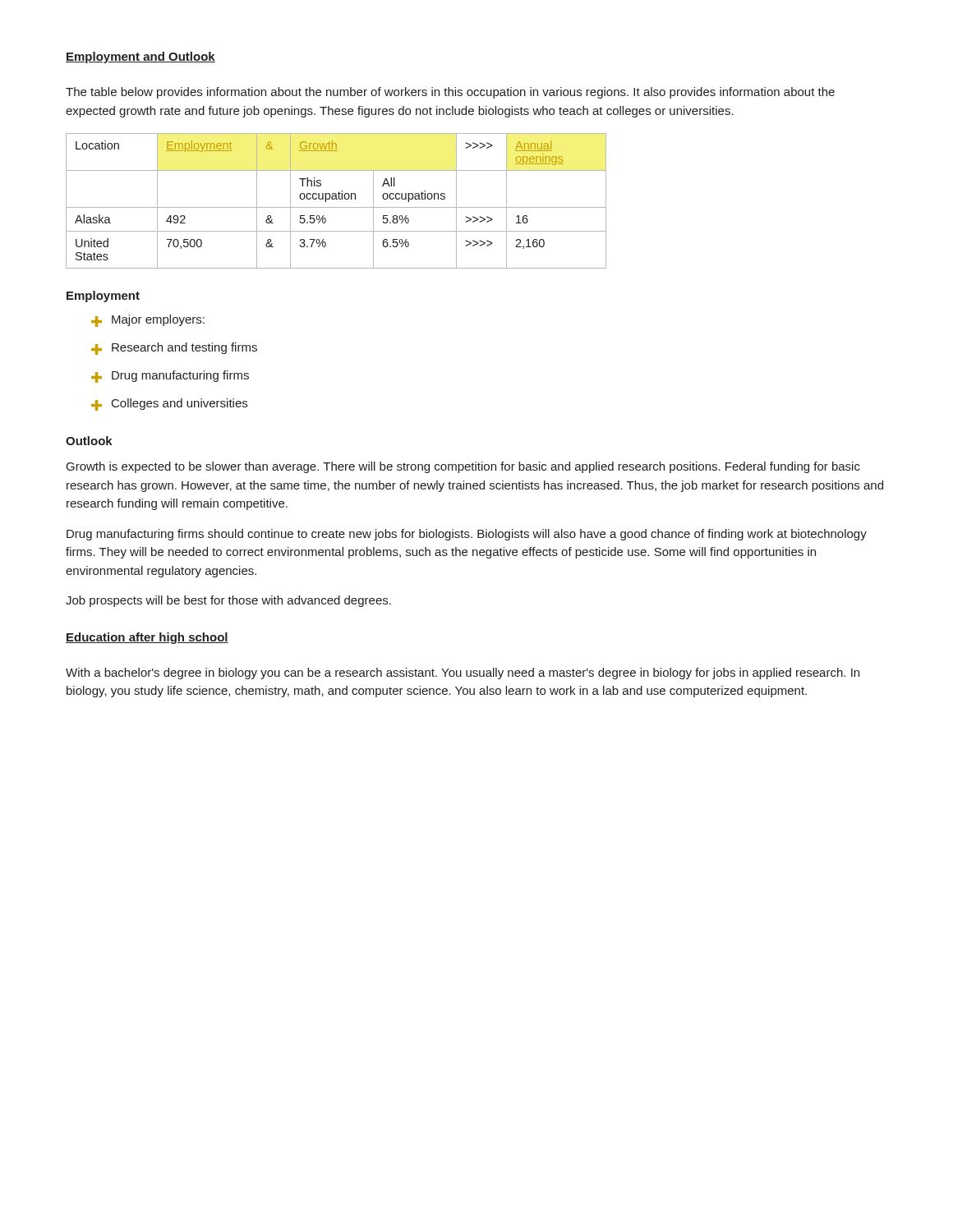Point to the text starting "✚ Drug manufacturing firms"
The image size is (953, 1232).
[x=170, y=378]
